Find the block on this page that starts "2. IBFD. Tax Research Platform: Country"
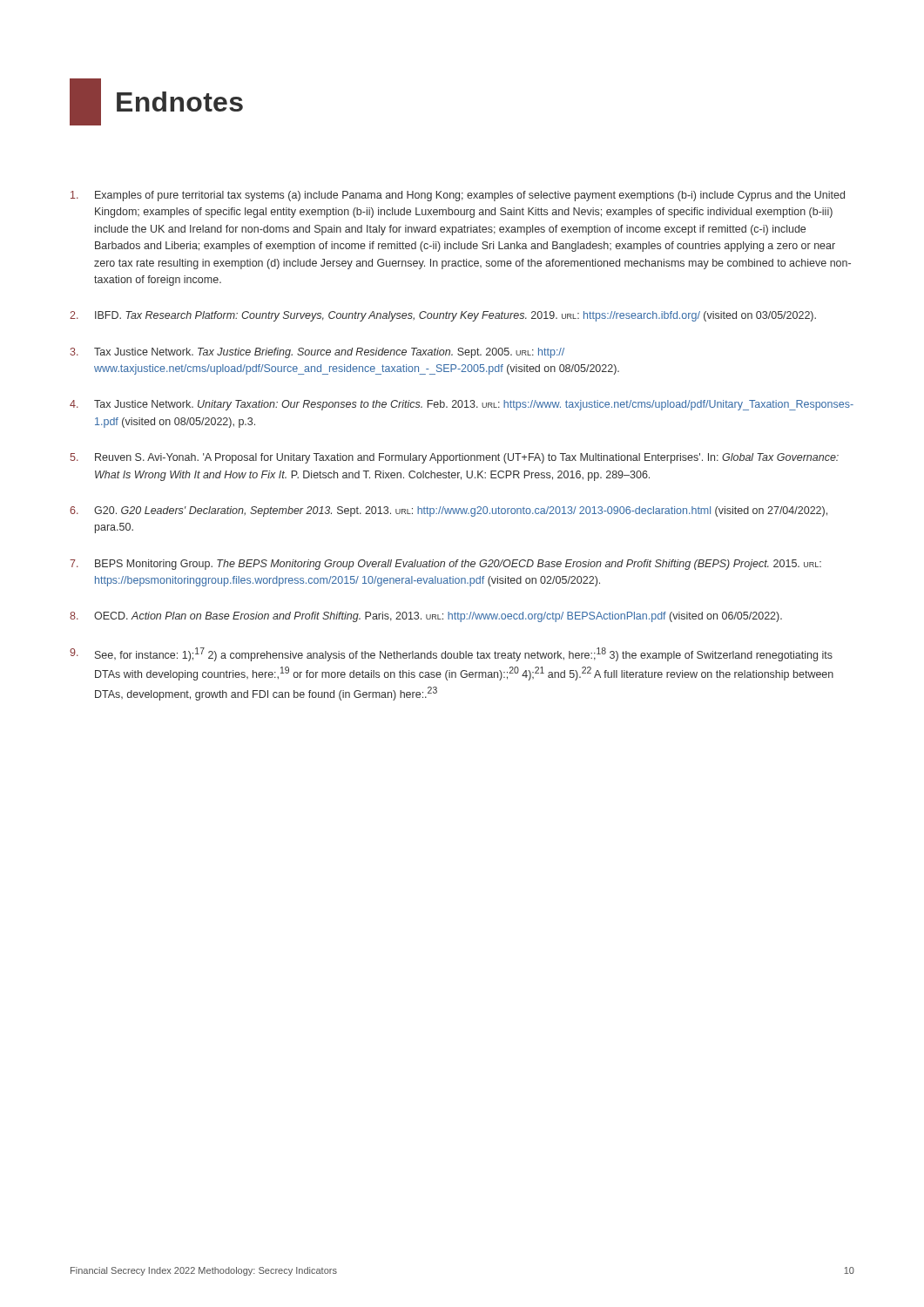 [x=462, y=316]
